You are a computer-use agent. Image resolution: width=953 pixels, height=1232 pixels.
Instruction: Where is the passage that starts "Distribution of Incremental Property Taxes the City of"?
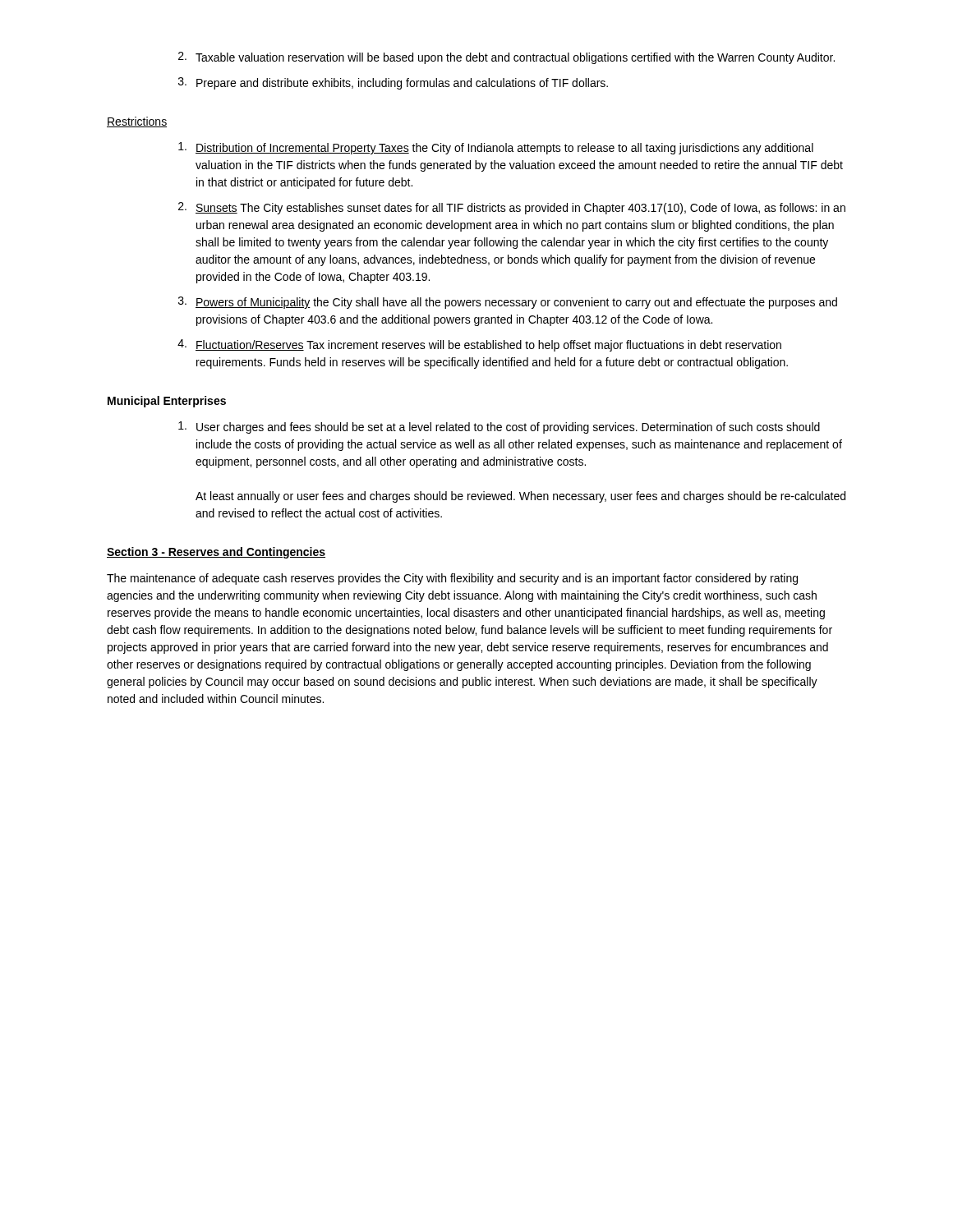[x=501, y=165]
